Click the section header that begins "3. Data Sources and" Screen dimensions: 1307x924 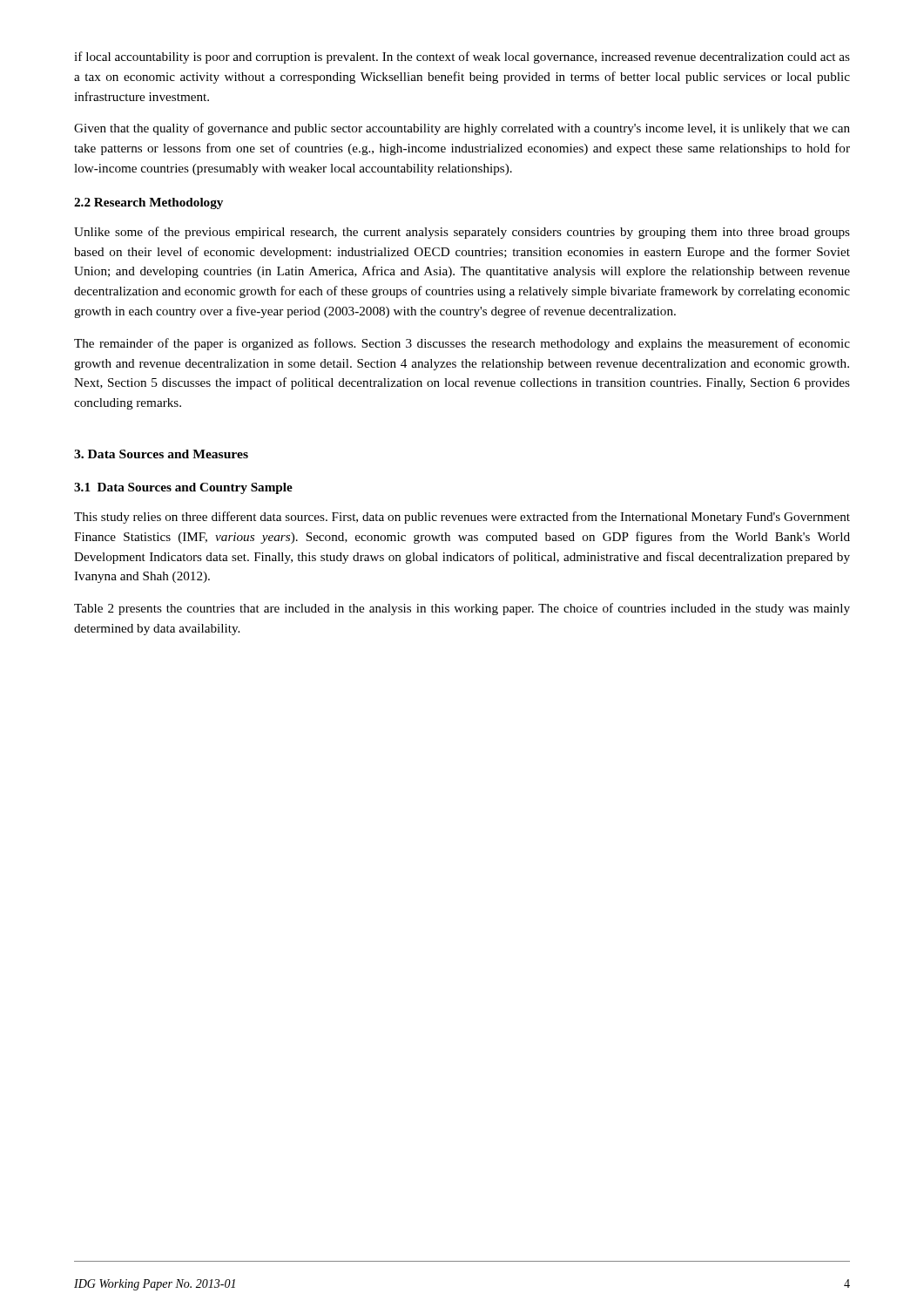[x=161, y=453]
